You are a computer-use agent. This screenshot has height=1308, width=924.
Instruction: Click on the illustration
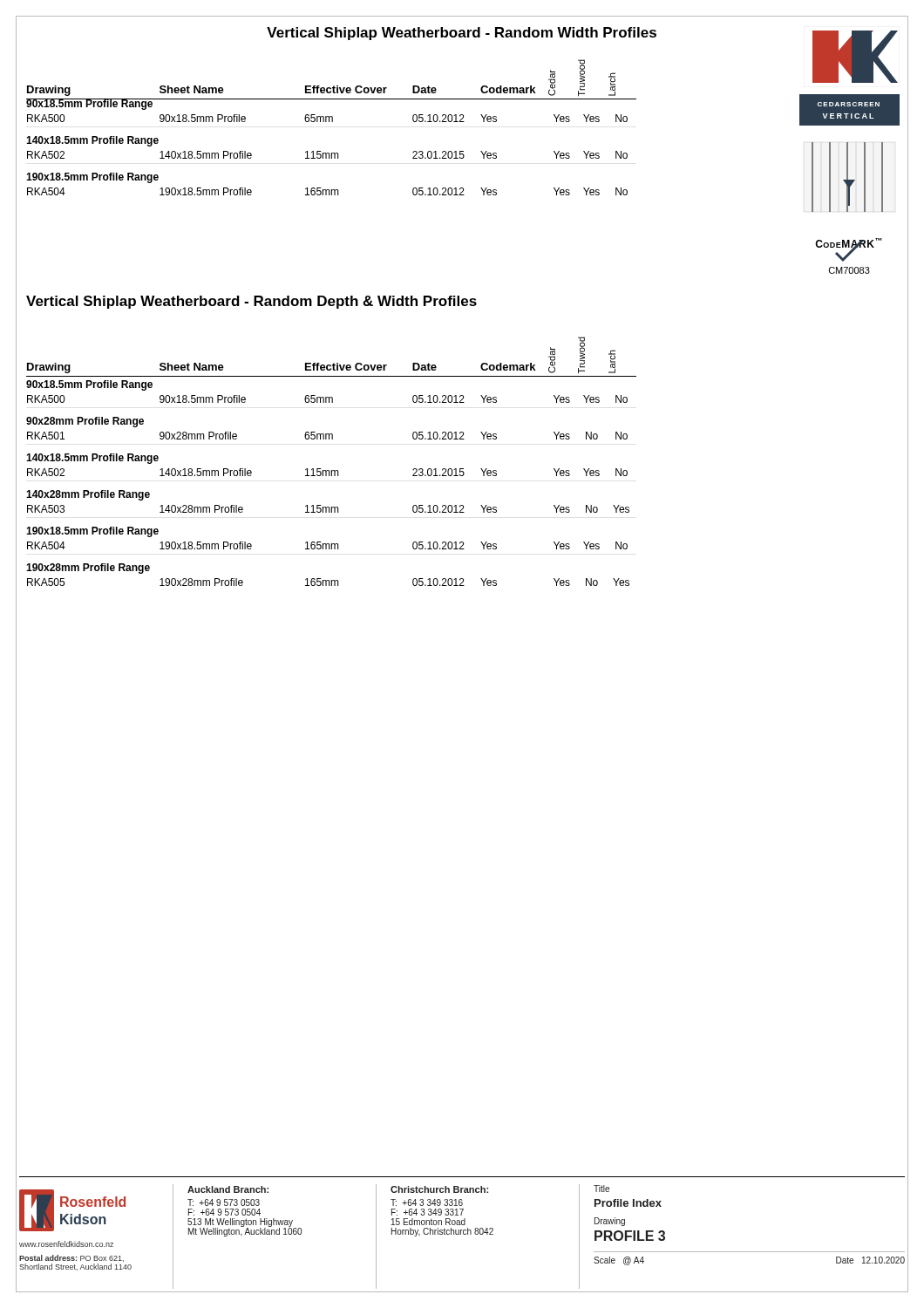pyautogui.click(x=849, y=177)
